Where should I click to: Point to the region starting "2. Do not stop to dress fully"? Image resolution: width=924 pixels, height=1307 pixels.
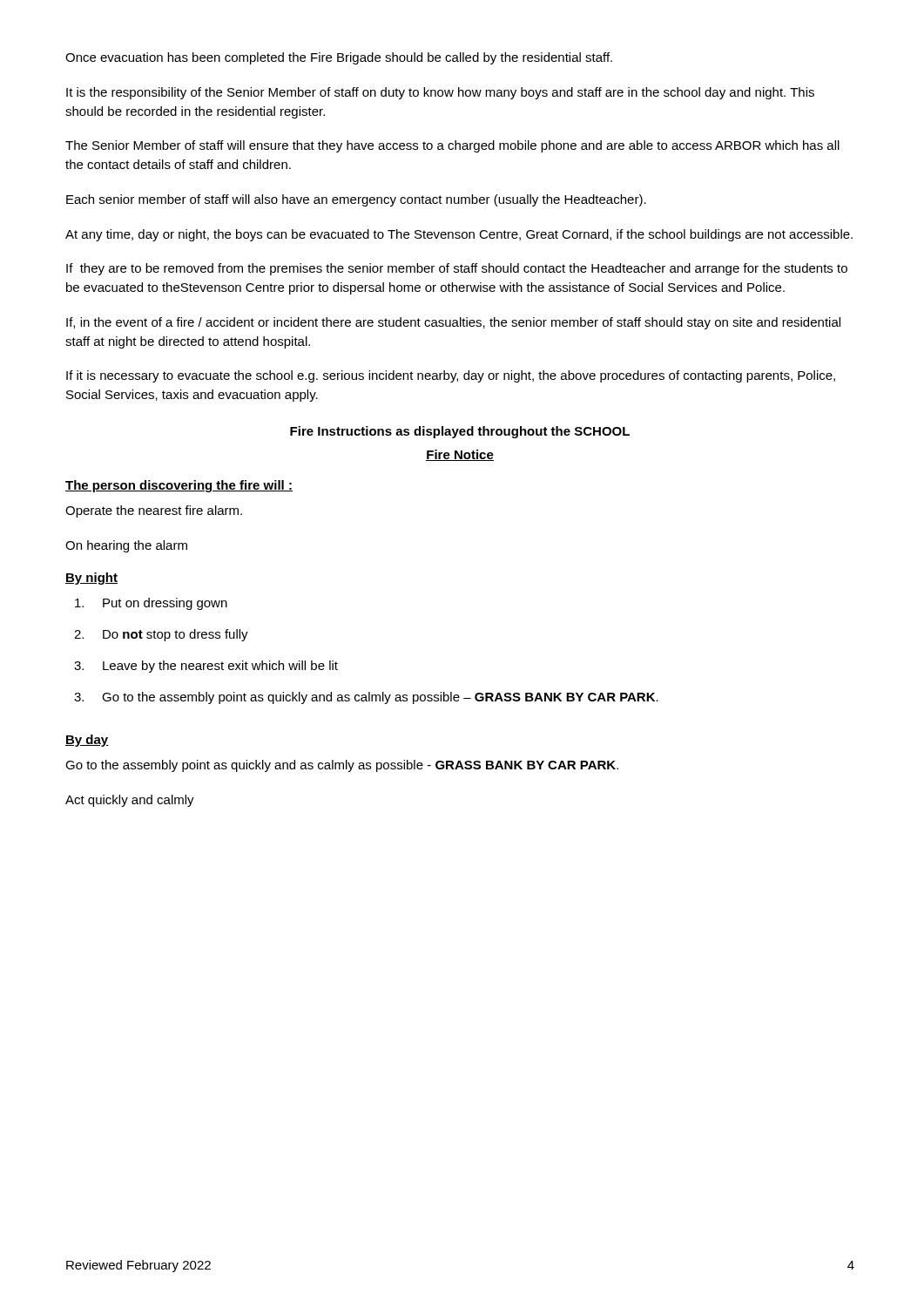(x=161, y=635)
